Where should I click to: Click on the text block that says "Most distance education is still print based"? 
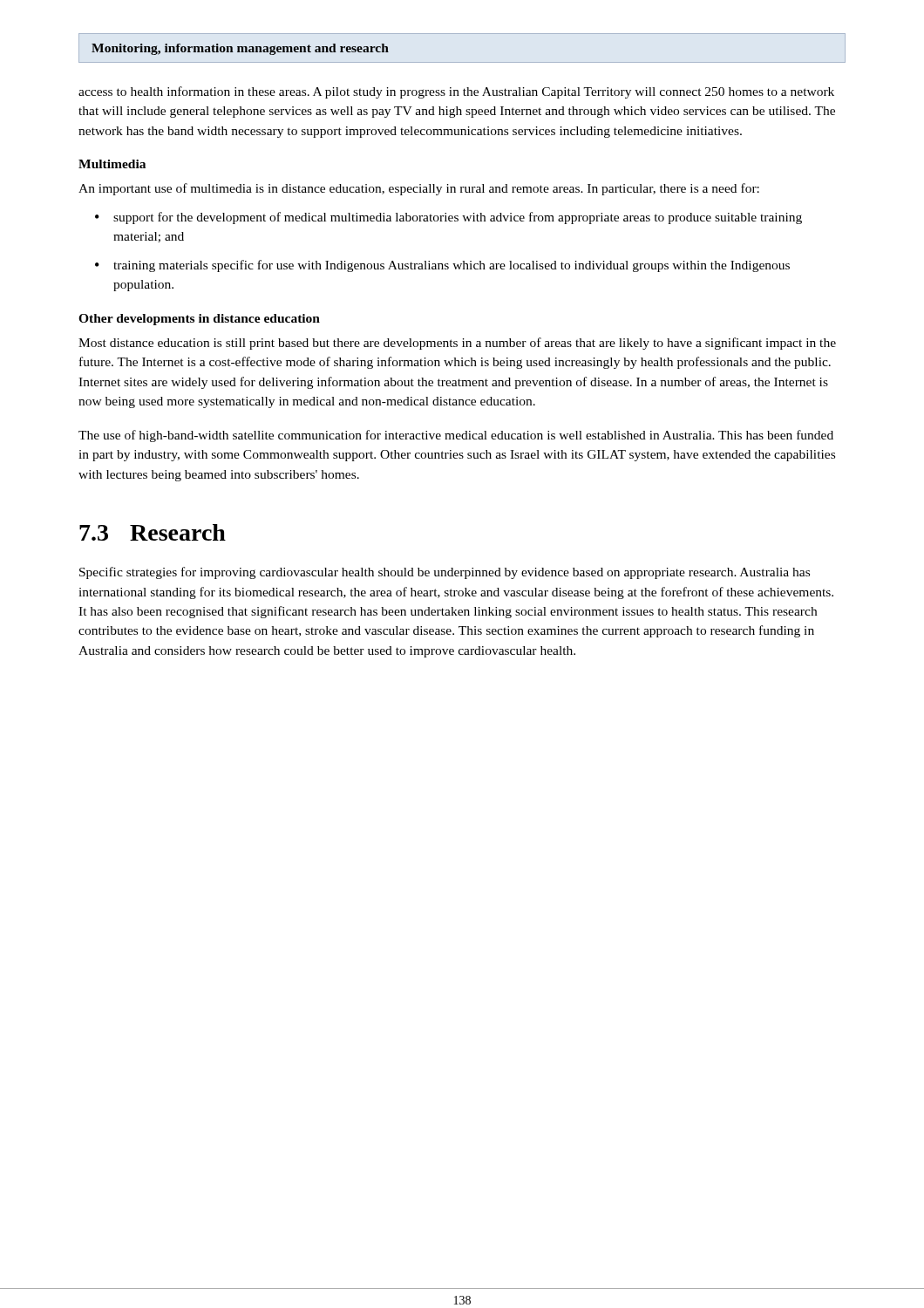click(x=457, y=371)
